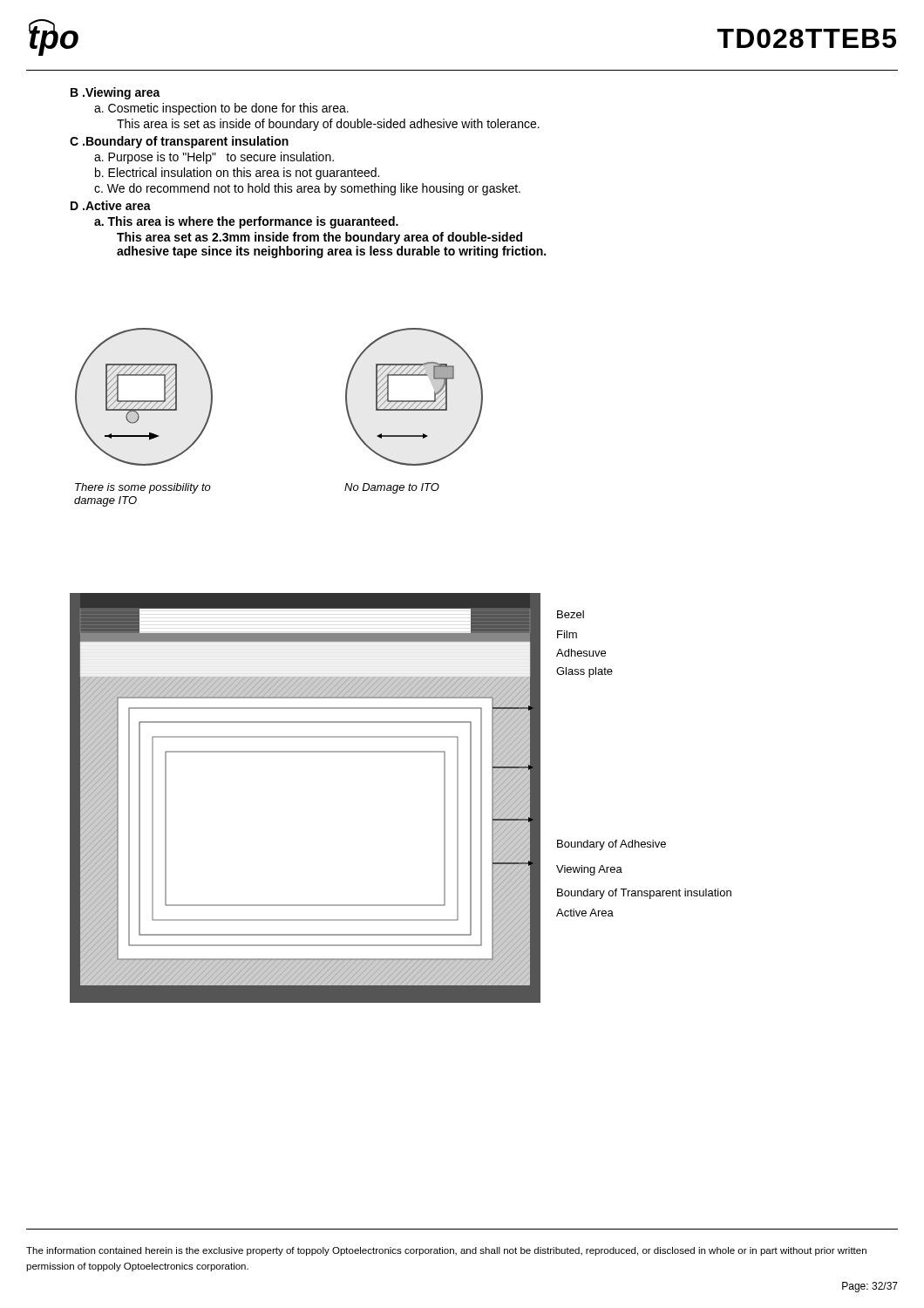
Task: Navigate to the passage starting "There is some"
Action: pos(142,494)
